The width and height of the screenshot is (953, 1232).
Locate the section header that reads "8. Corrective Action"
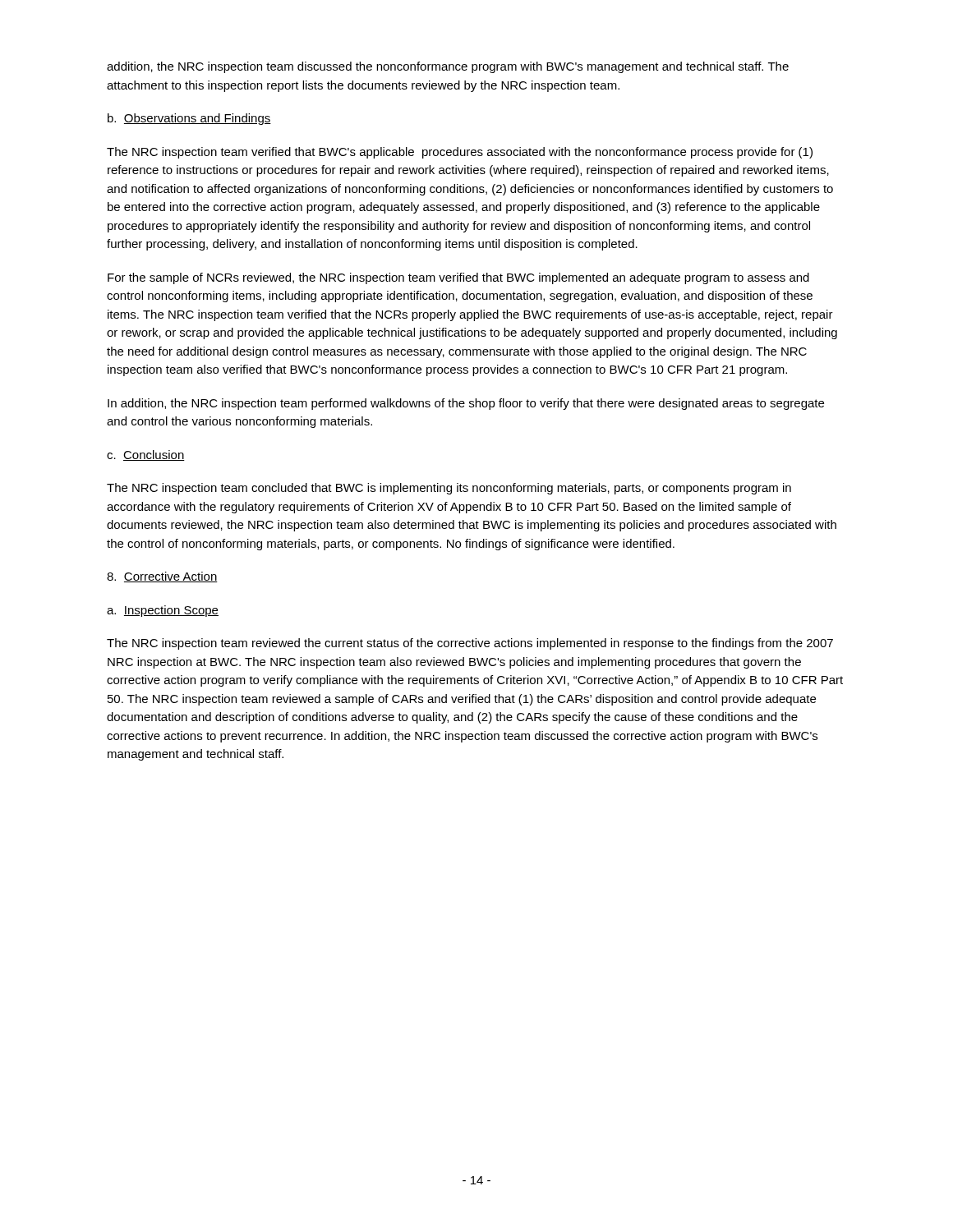[x=162, y=576]
